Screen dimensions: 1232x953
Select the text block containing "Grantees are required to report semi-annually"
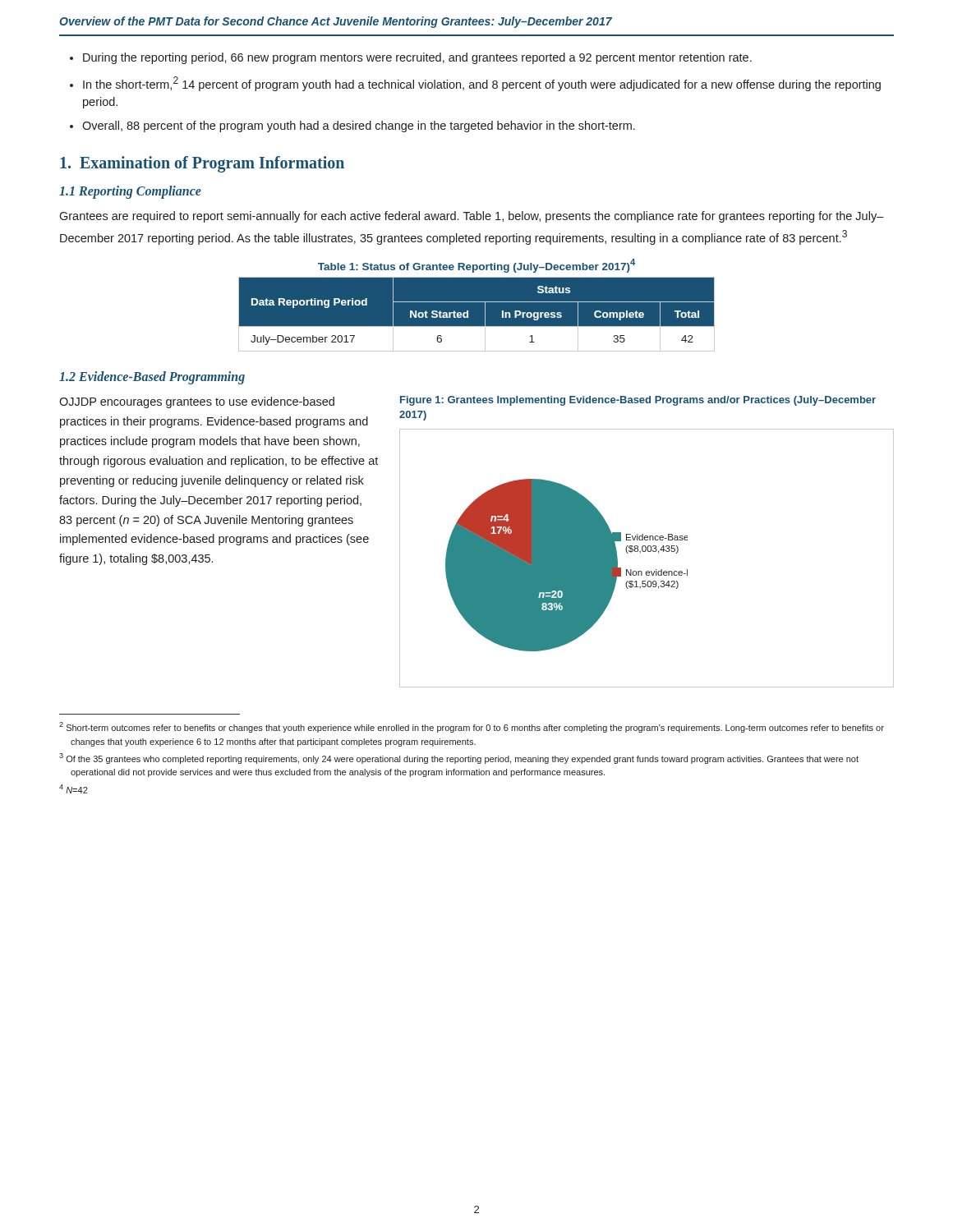pyautogui.click(x=471, y=227)
